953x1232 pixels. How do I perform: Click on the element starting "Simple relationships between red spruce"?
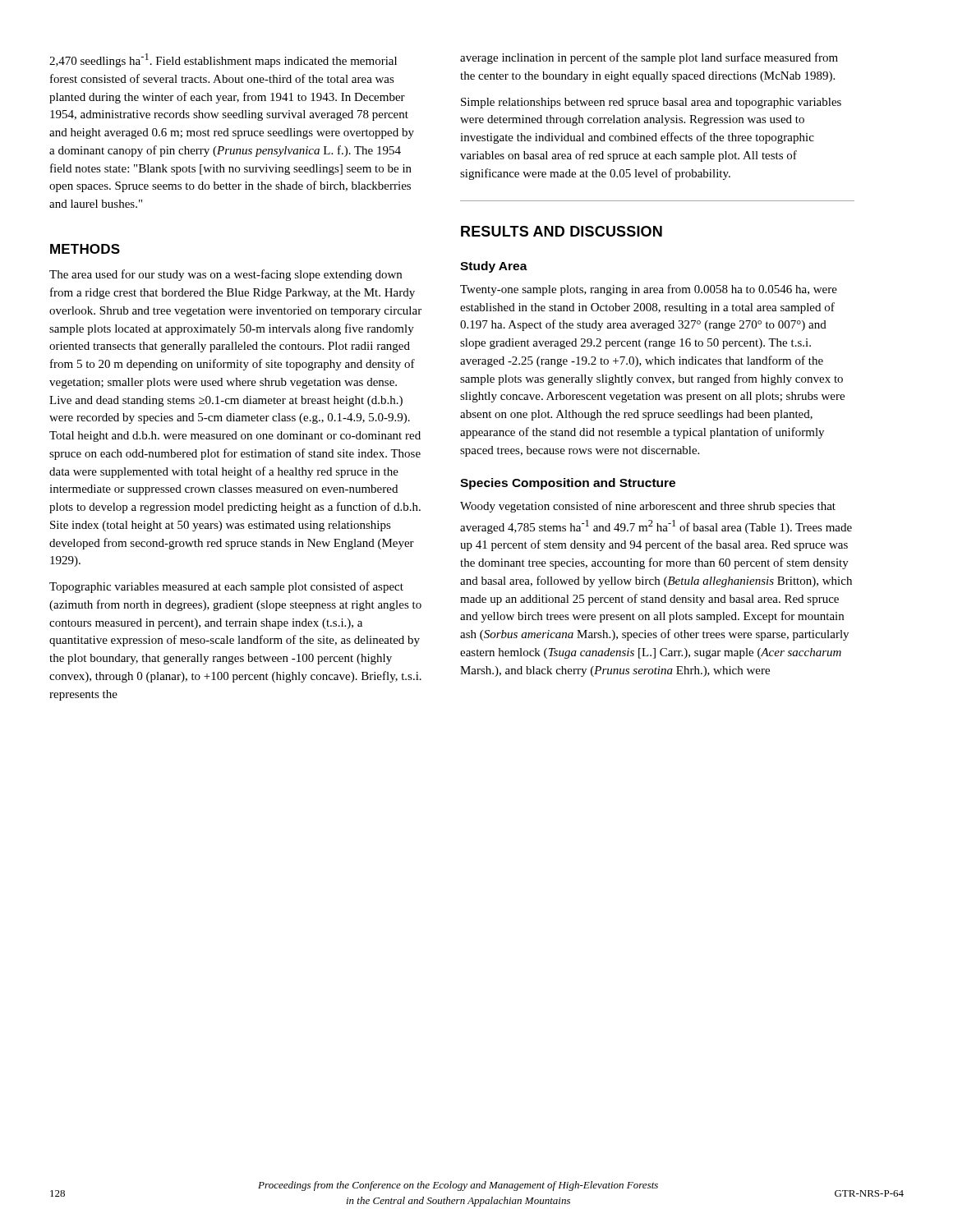pos(657,138)
